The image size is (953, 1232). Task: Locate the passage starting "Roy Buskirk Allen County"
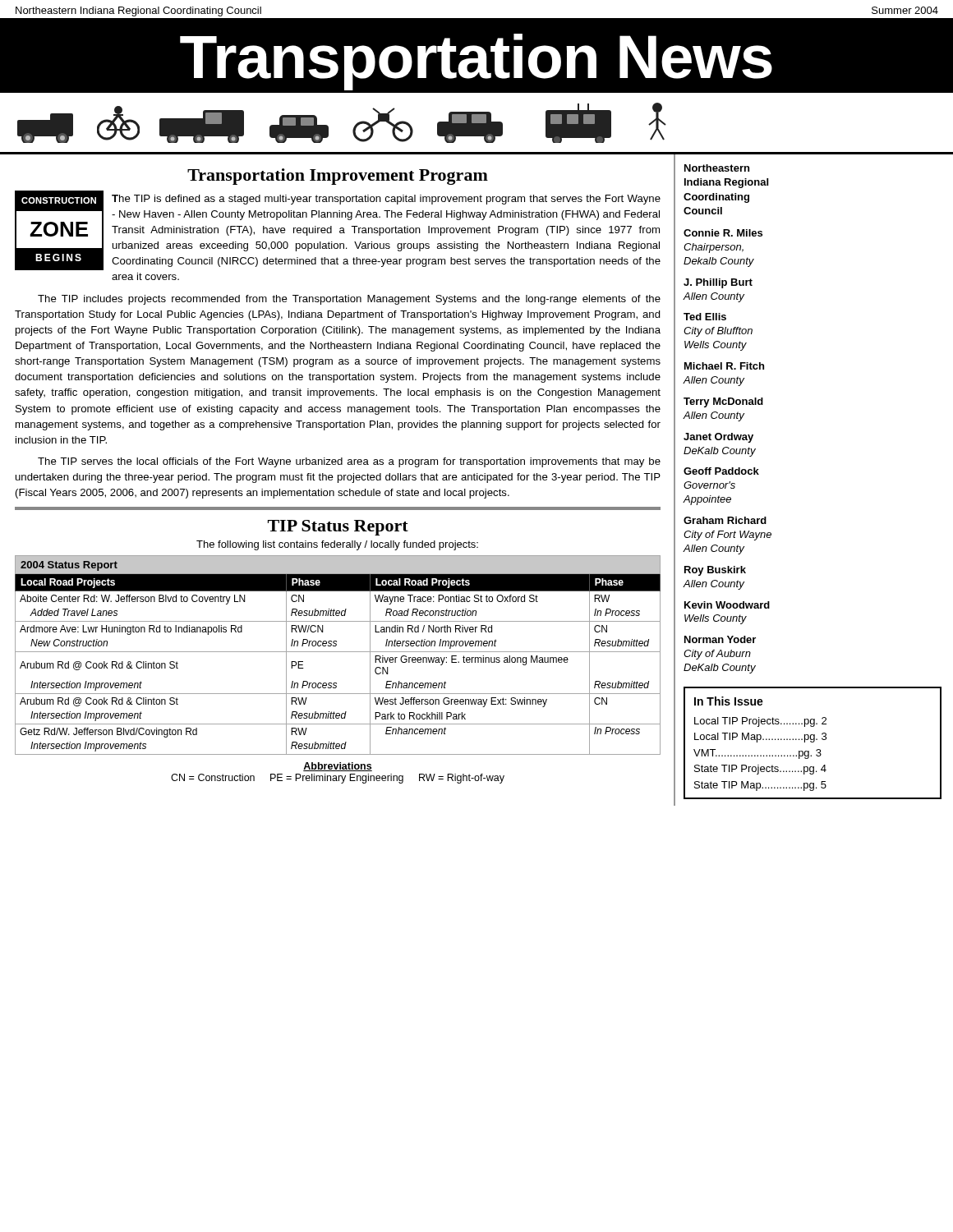(715, 576)
